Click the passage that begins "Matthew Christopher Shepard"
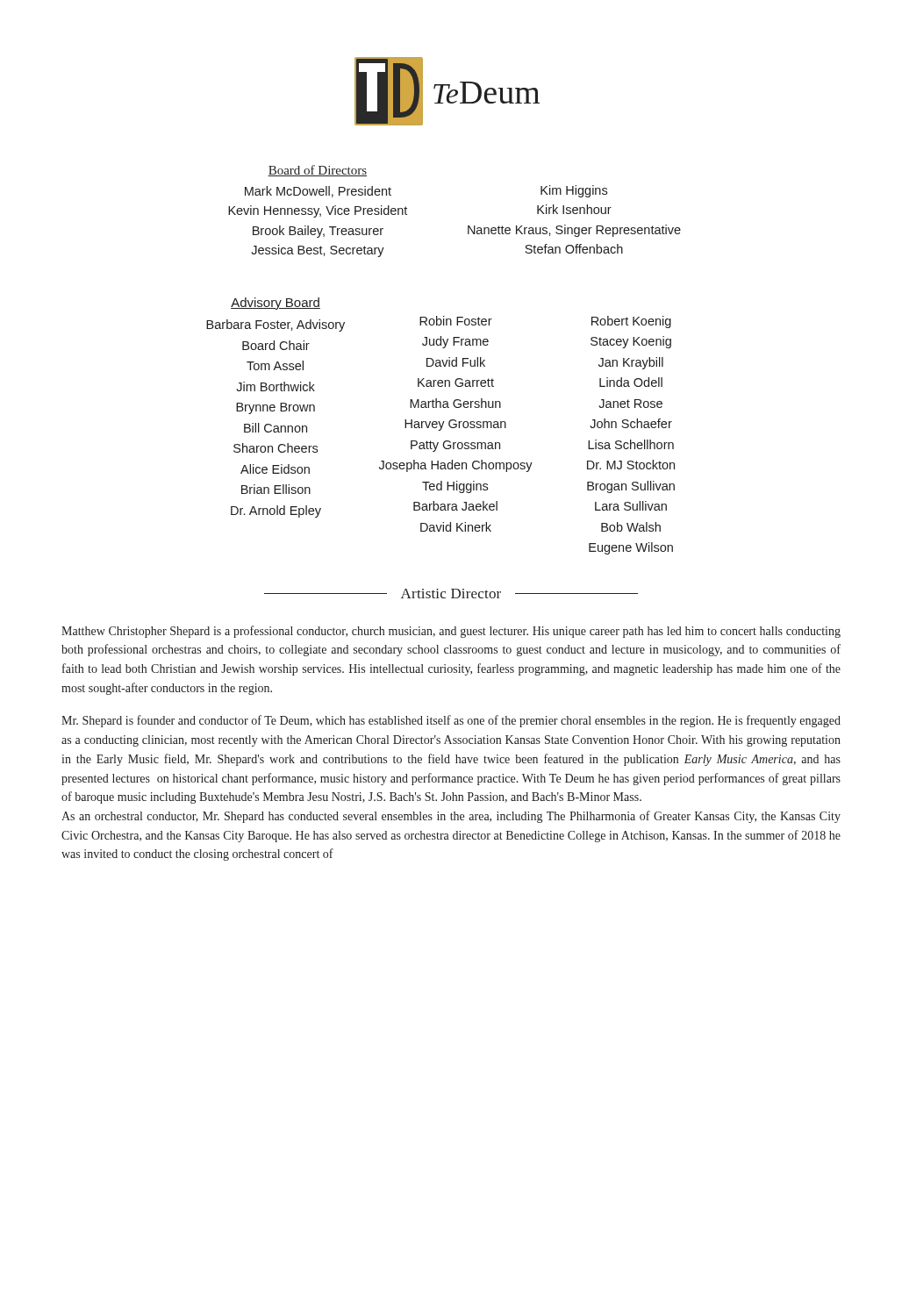Screen dimensions: 1316x902 click(x=451, y=660)
